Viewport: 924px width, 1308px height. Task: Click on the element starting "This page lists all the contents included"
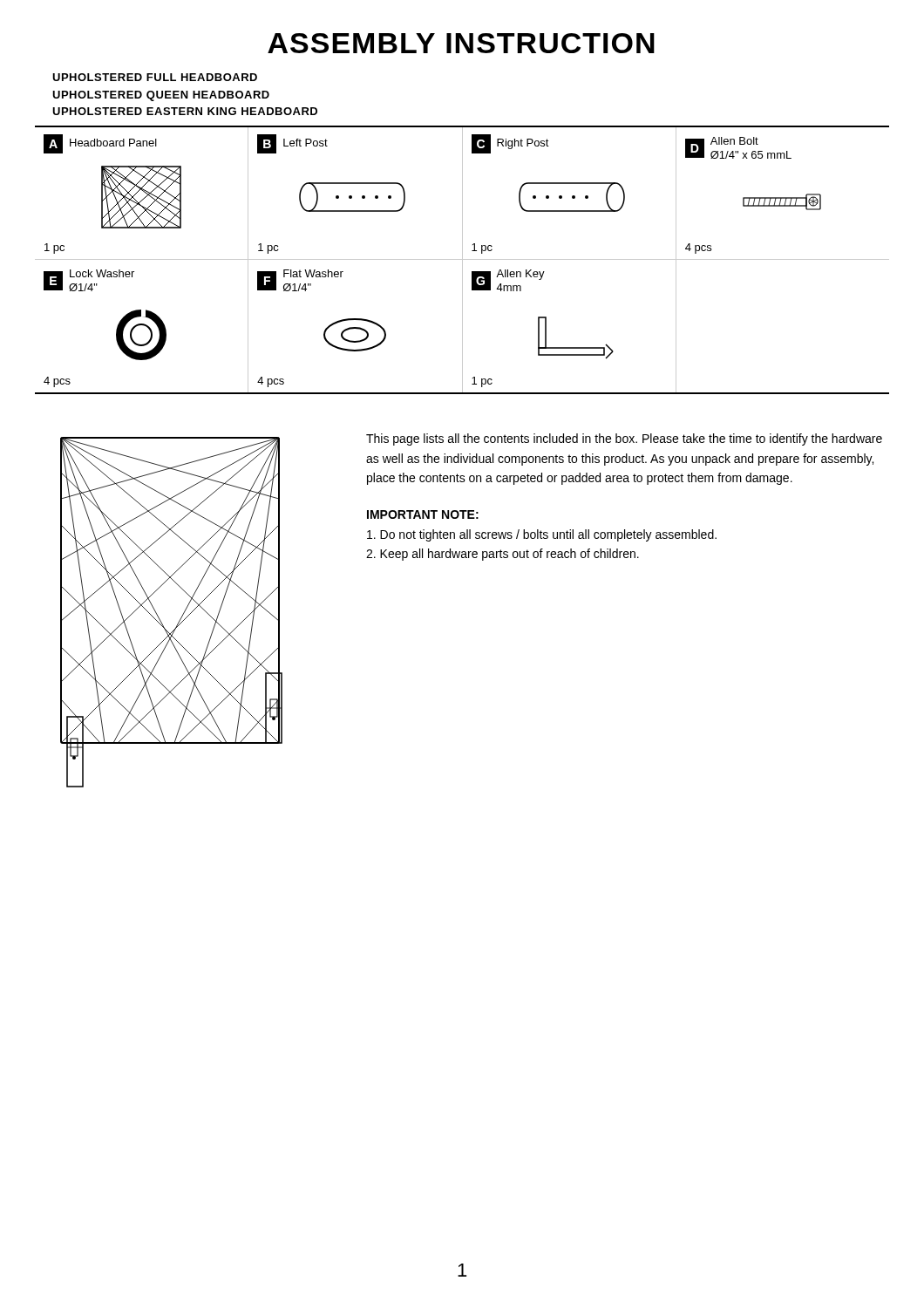[628, 459]
